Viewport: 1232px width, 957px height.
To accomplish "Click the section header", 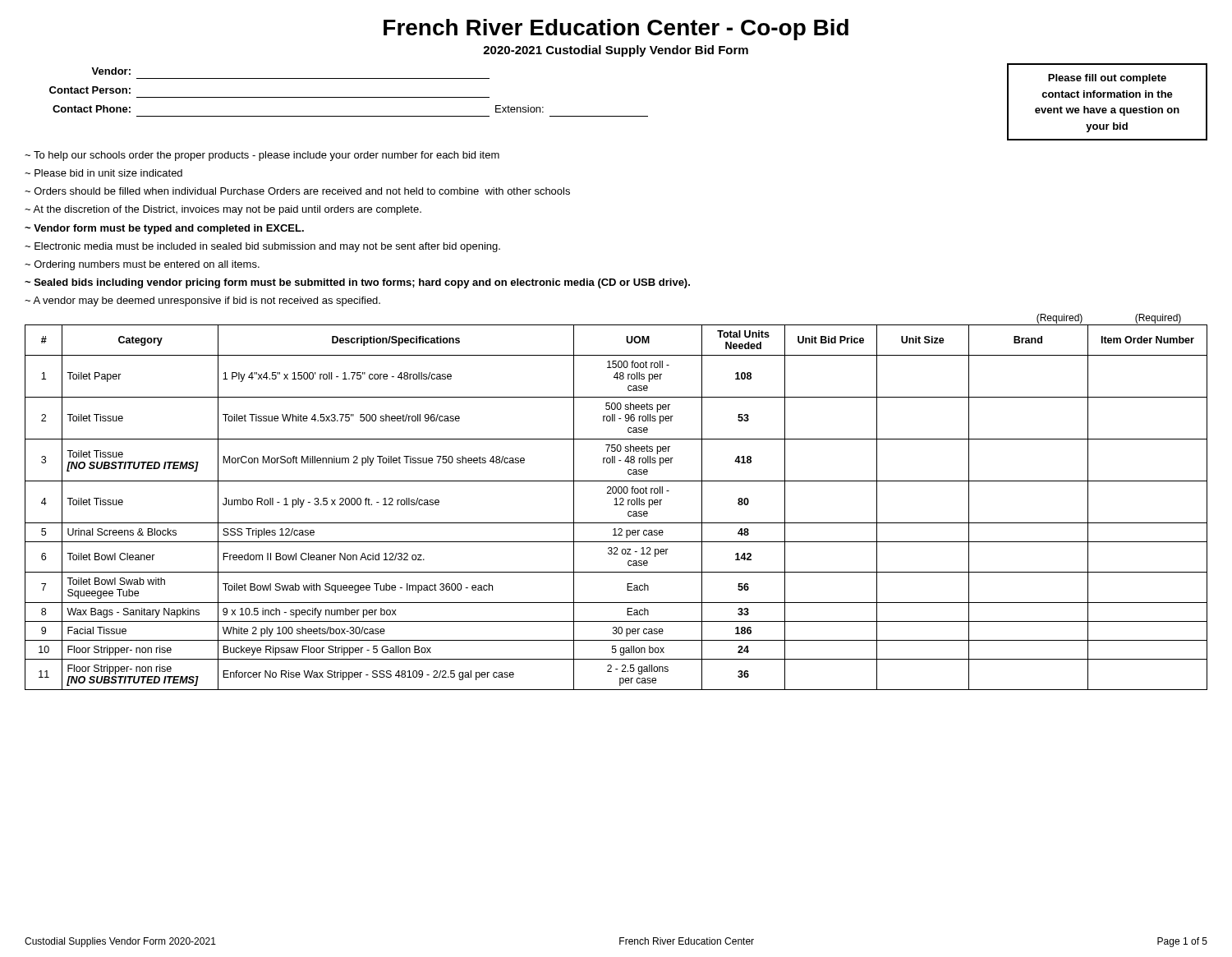I will (616, 50).
